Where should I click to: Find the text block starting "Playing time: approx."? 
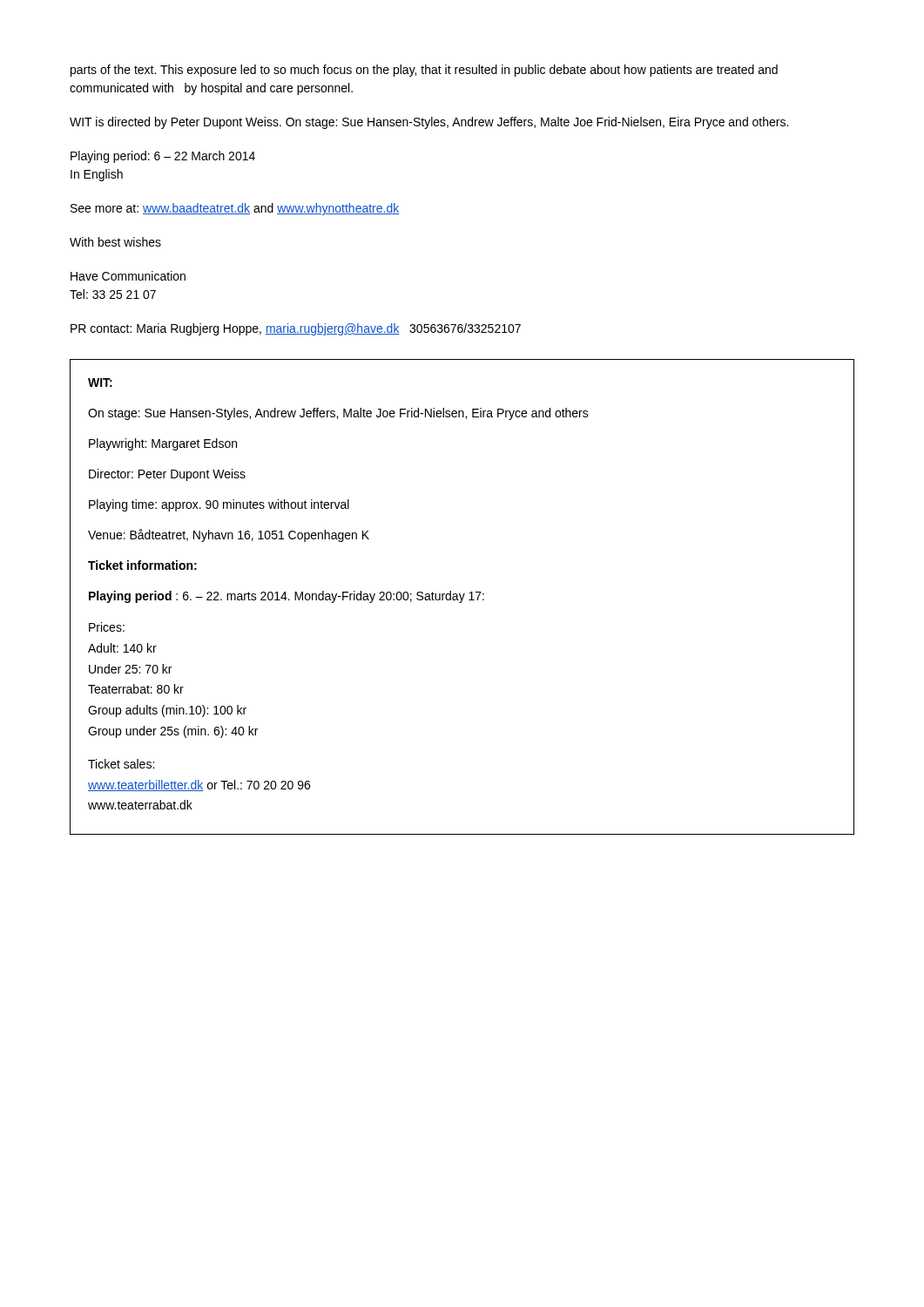[x=219, y=505]
